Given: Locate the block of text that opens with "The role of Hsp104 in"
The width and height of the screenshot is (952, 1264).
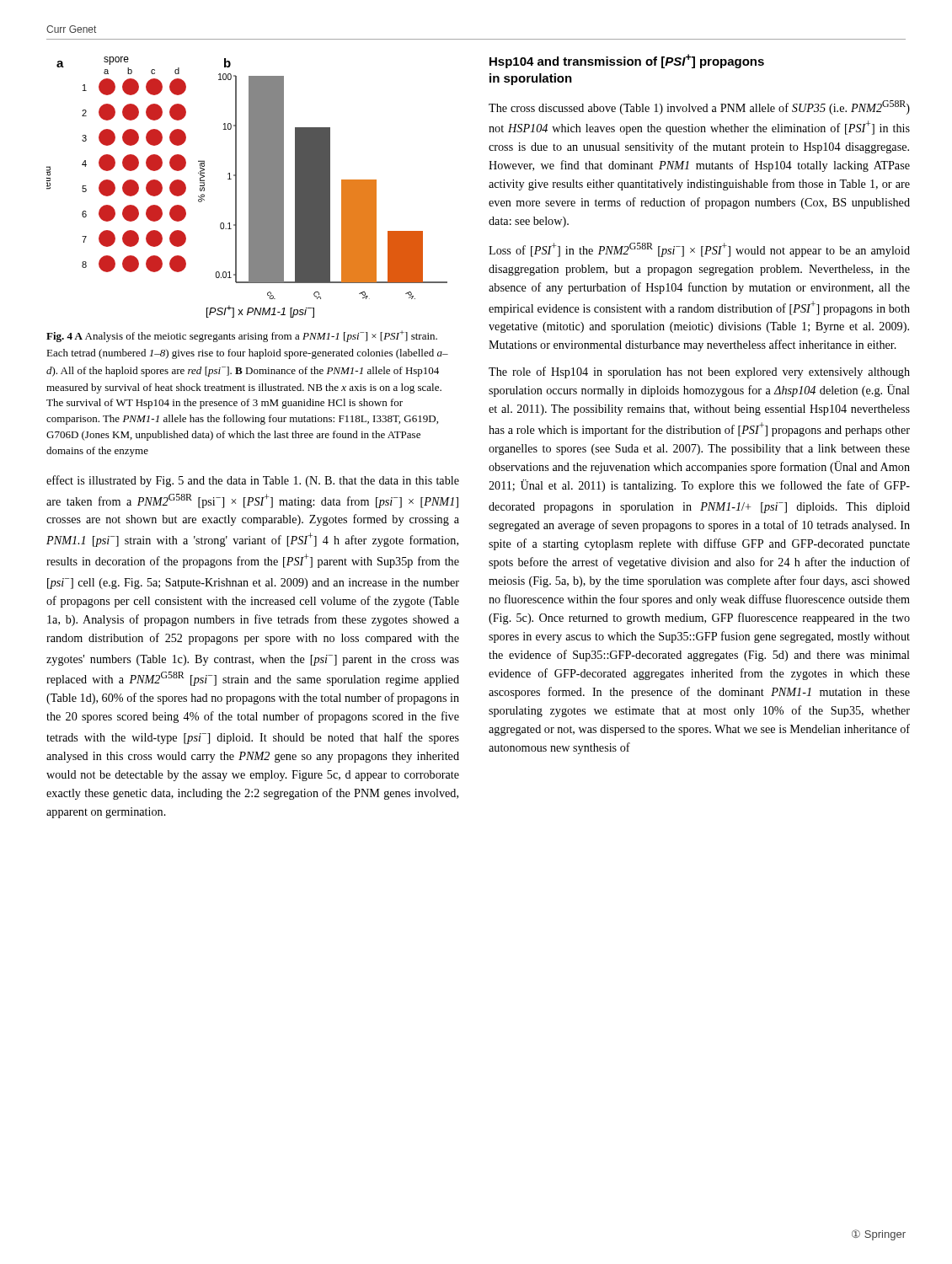Looking at the screenshot, I should click(x=699, y=560).
